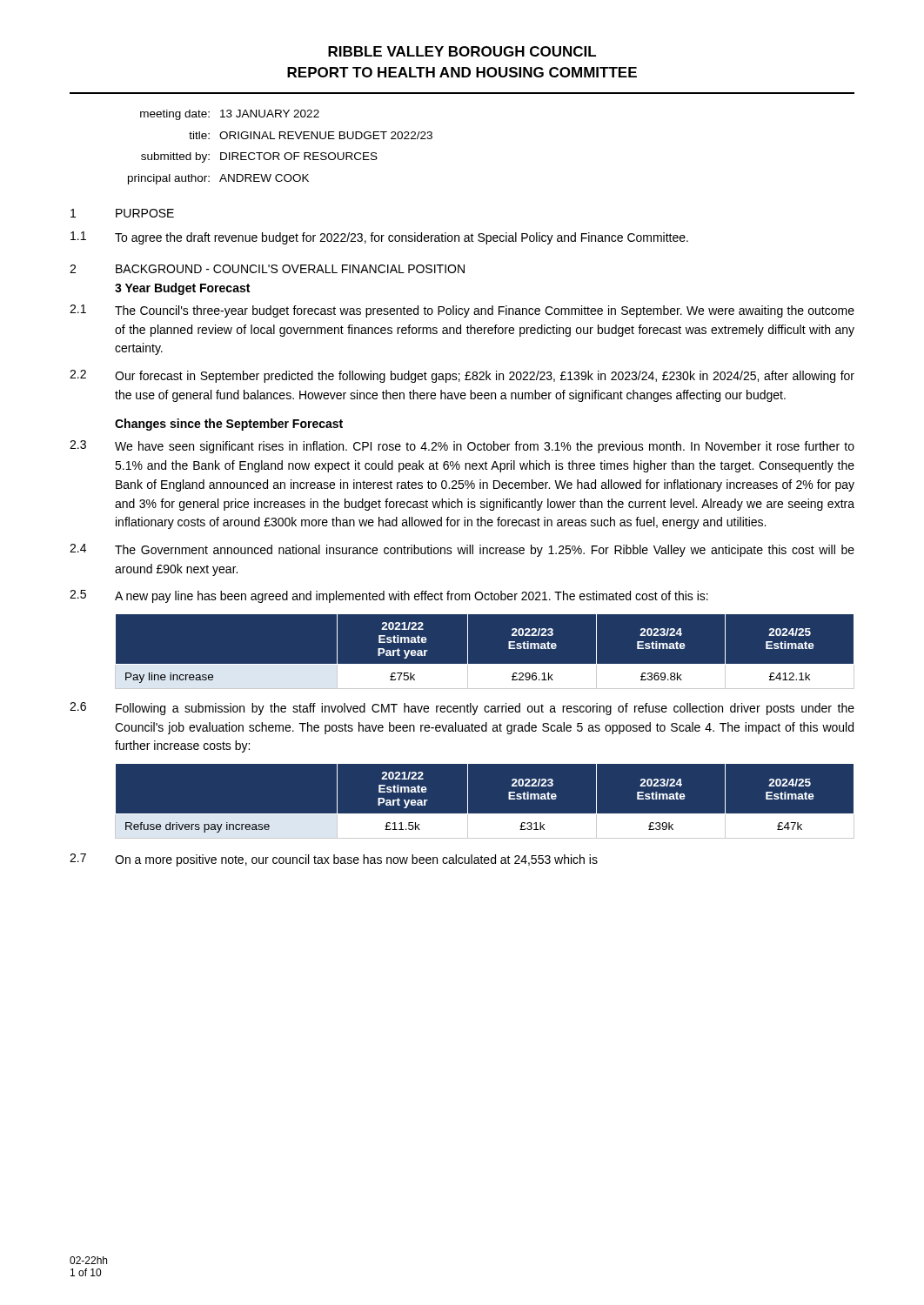Where is the passage that starts "1 To agree the draft revenue"?

462,239
